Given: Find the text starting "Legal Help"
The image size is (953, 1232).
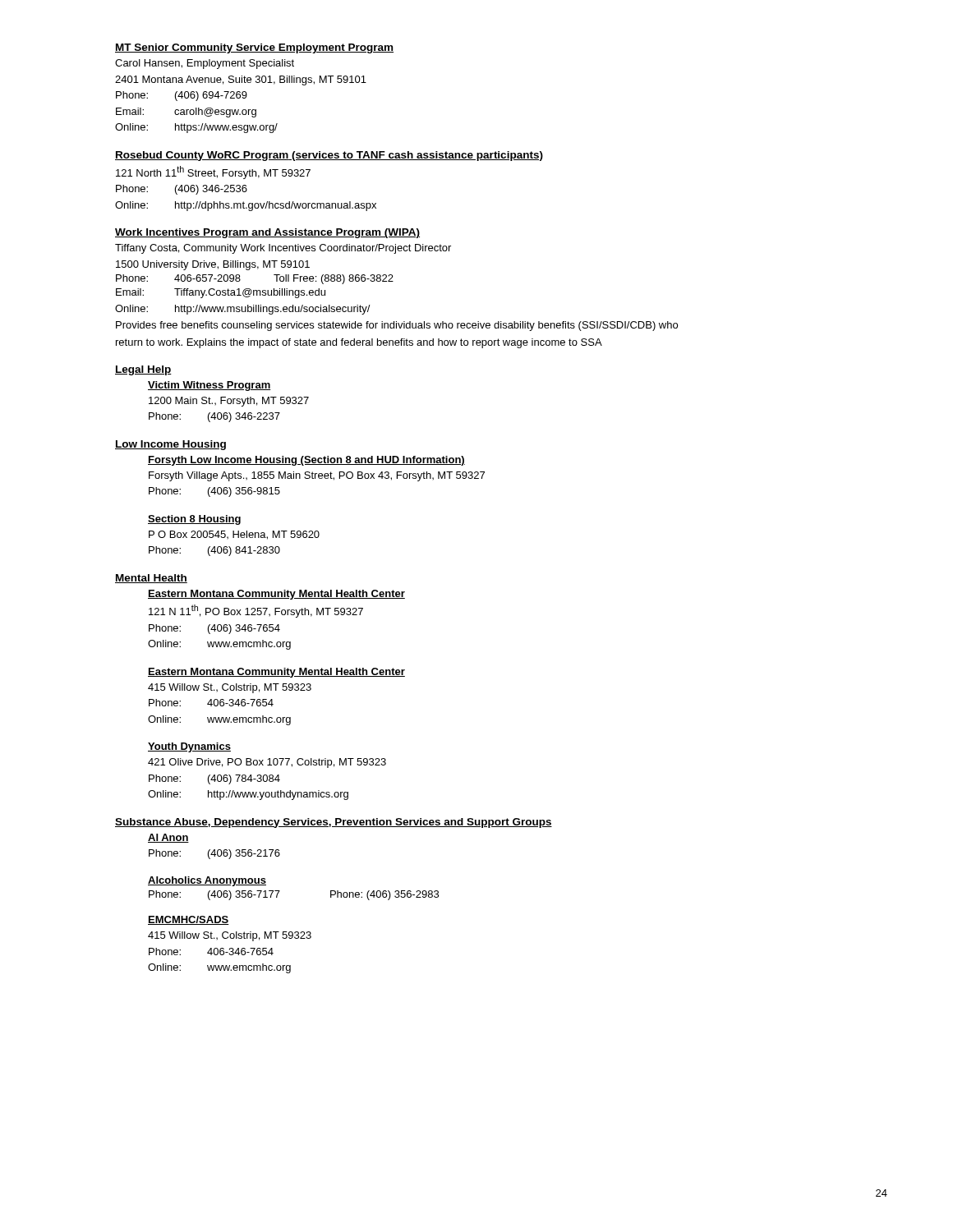Looking at the screenshot, I should (143, 369).
